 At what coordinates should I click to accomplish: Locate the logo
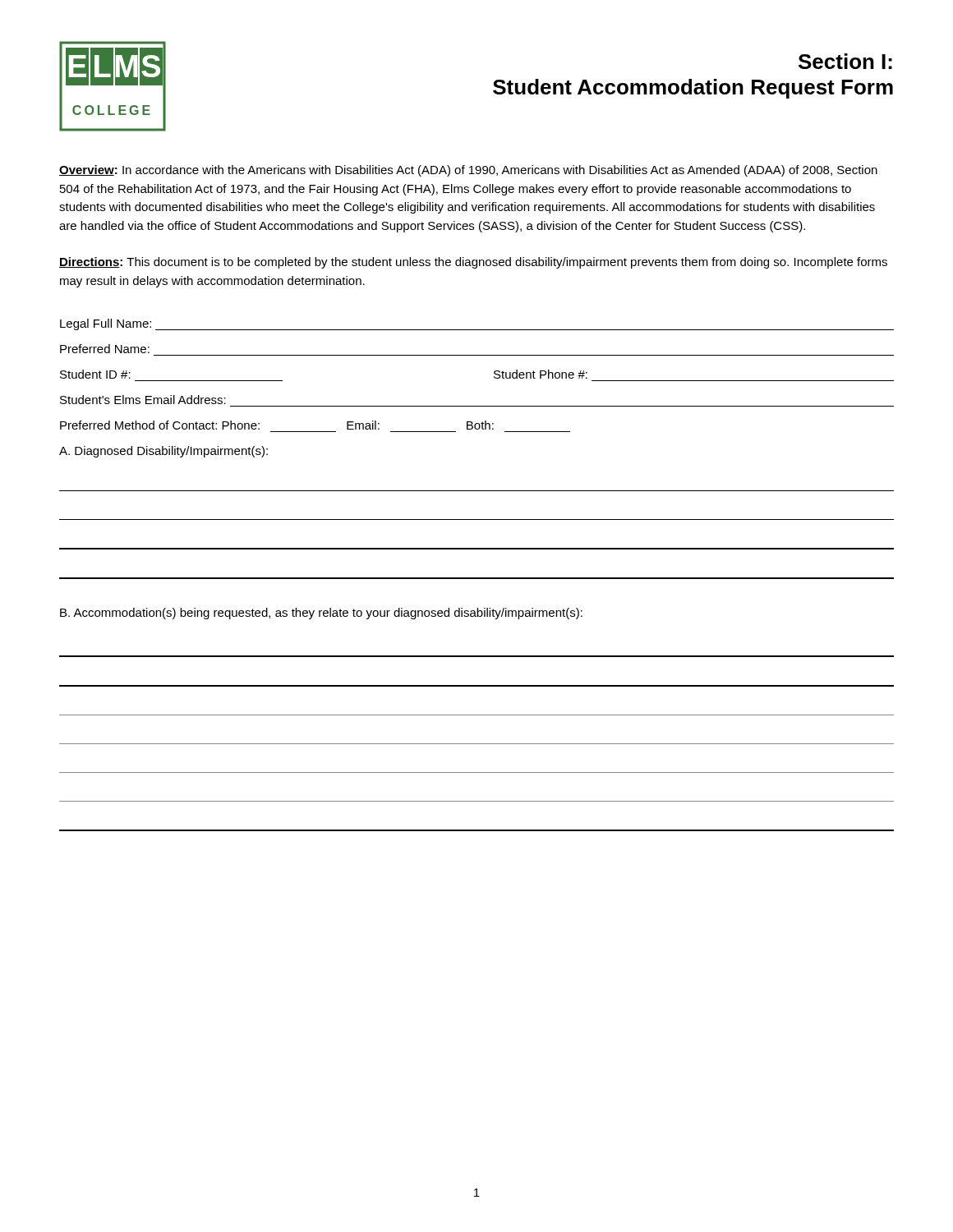113,86
